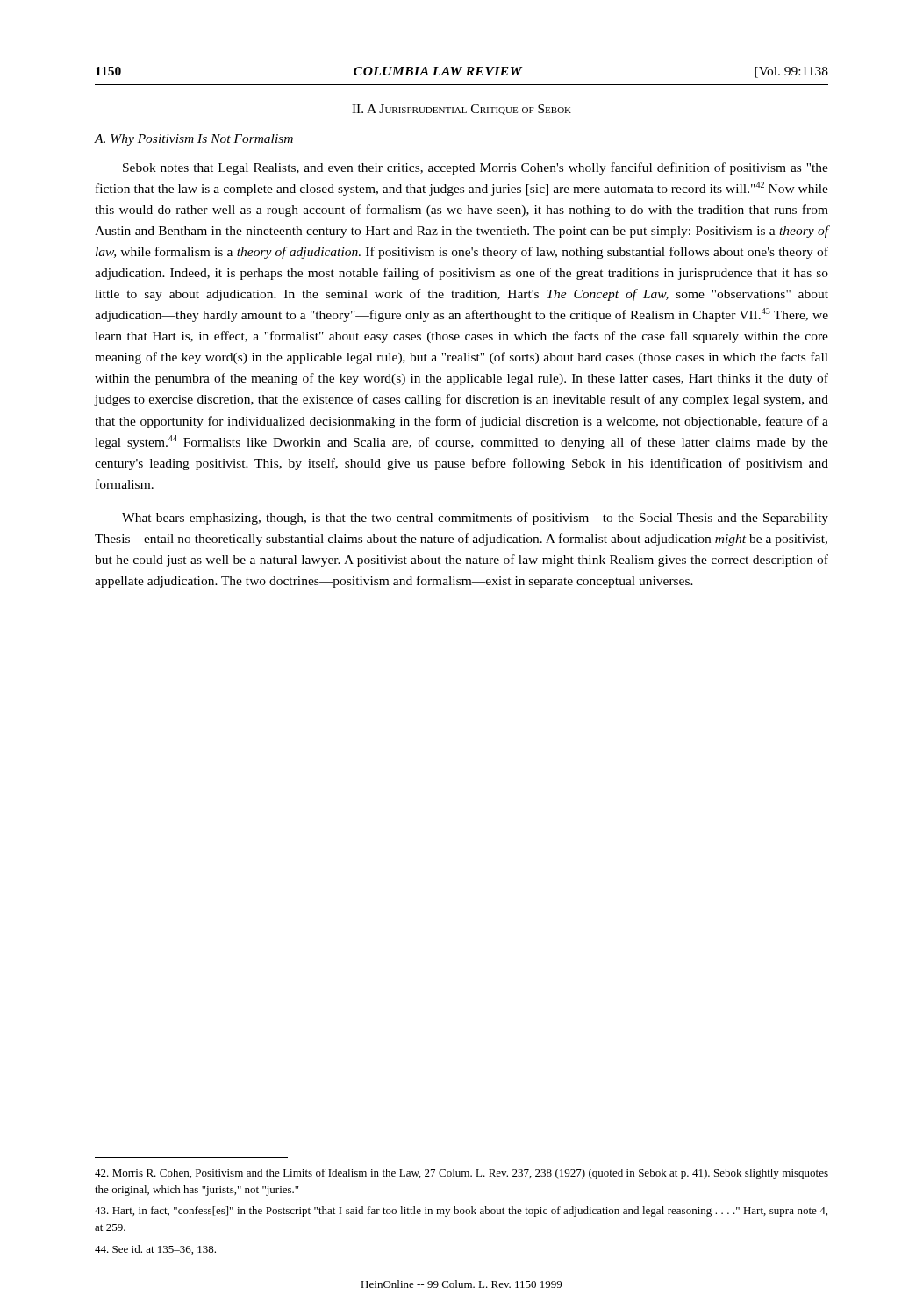Select the section header containing "A. Why Positivism Is Not Formalism"
Image resolution: width=923 pixels, height=1316 pixels.
click(x=194, y=138)
